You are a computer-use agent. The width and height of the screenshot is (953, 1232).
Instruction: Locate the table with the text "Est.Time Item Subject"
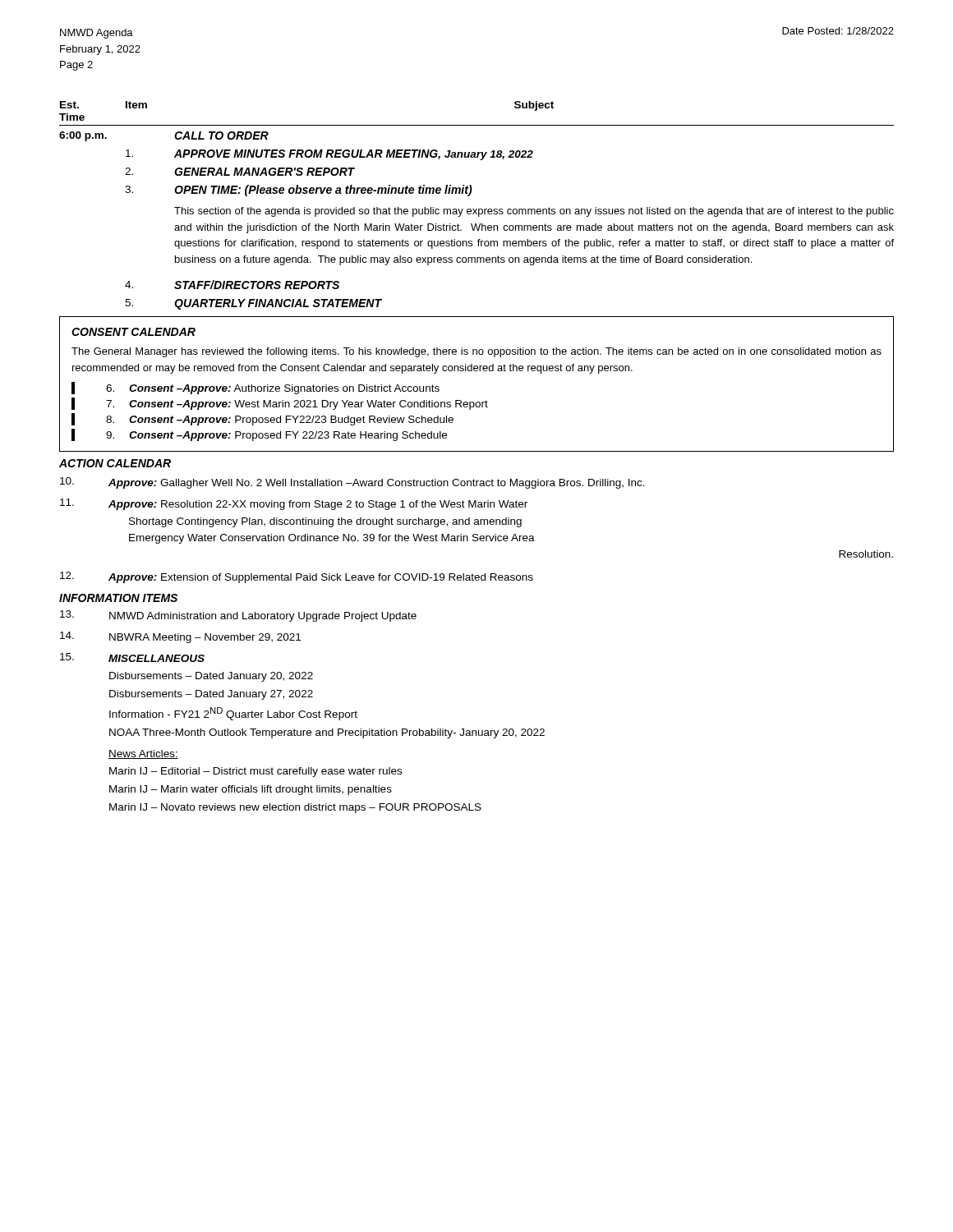point(476,204)
